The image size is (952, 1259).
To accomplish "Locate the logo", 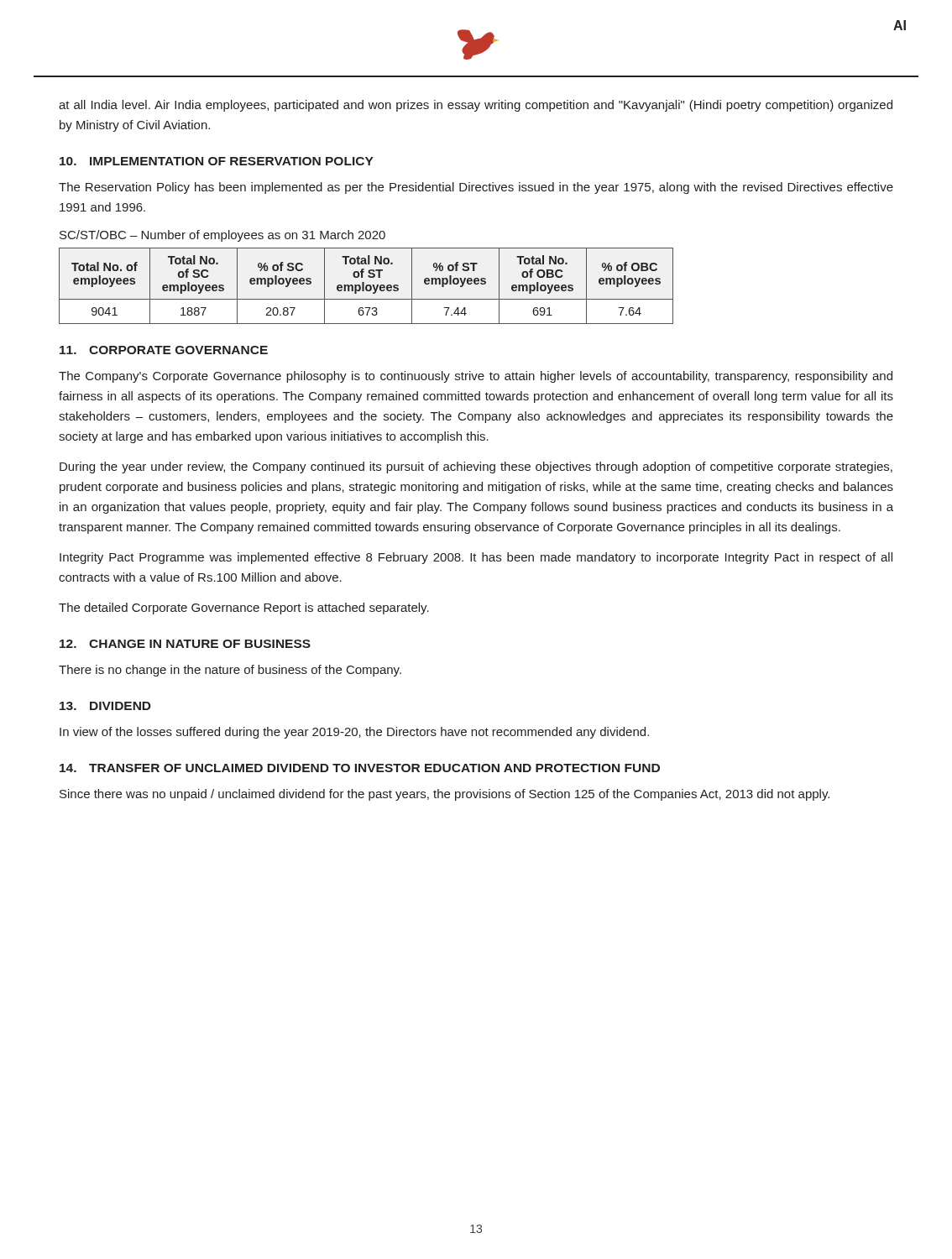I will tap(476, 45).
